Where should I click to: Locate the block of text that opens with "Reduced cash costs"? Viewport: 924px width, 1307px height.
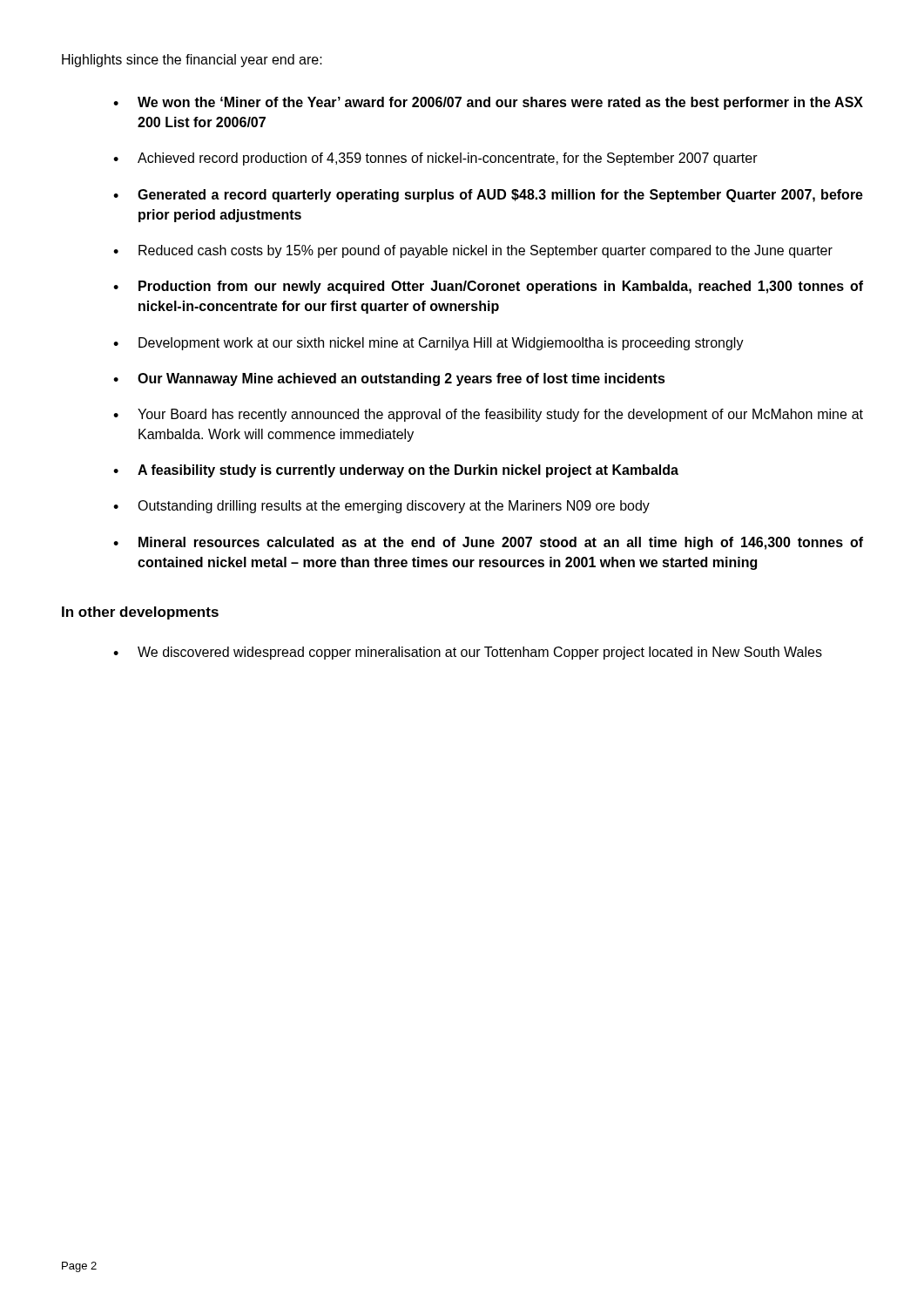click(x=485, y=250)
